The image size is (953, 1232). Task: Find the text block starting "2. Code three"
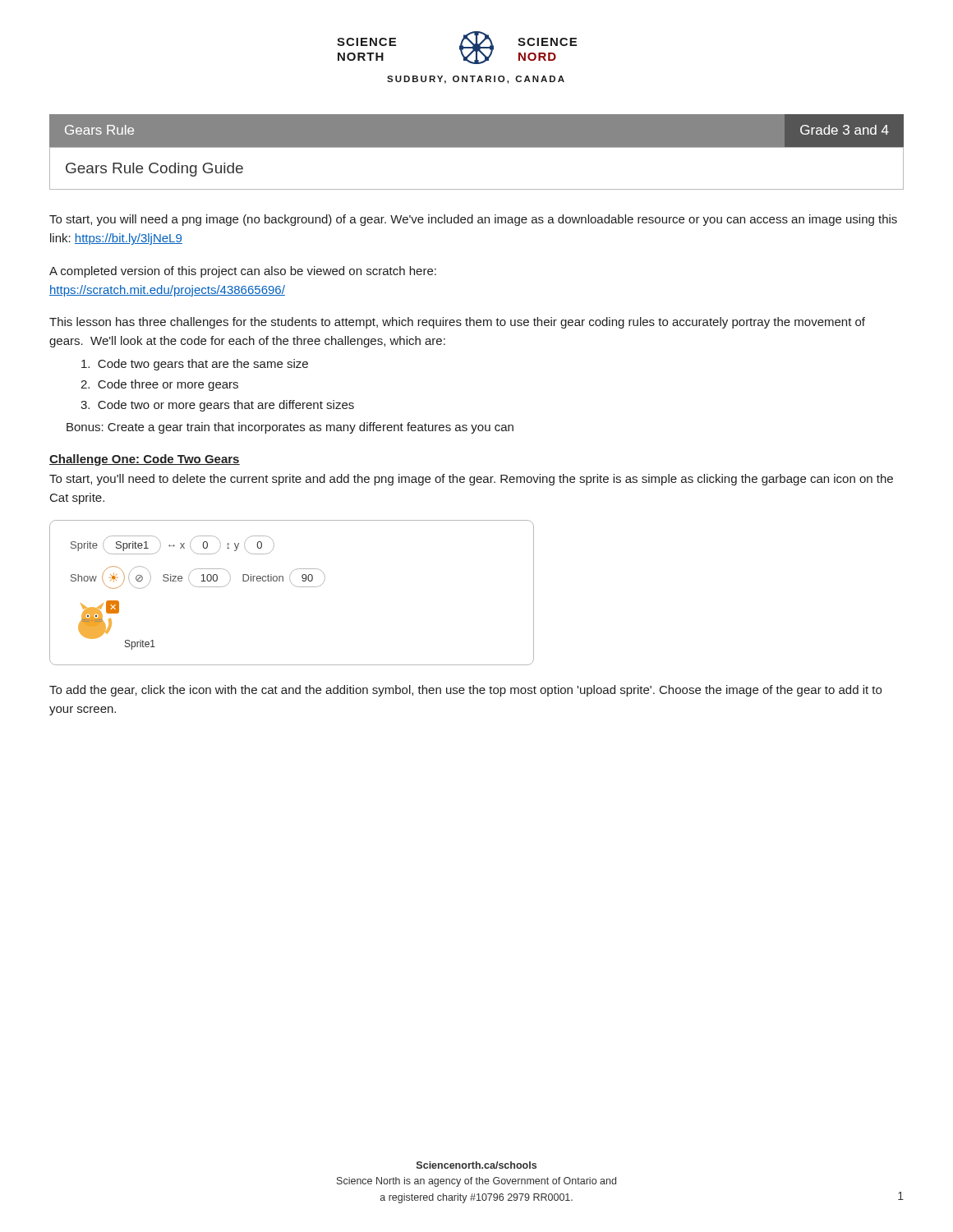pyautogui.click(x=160, y=384)
